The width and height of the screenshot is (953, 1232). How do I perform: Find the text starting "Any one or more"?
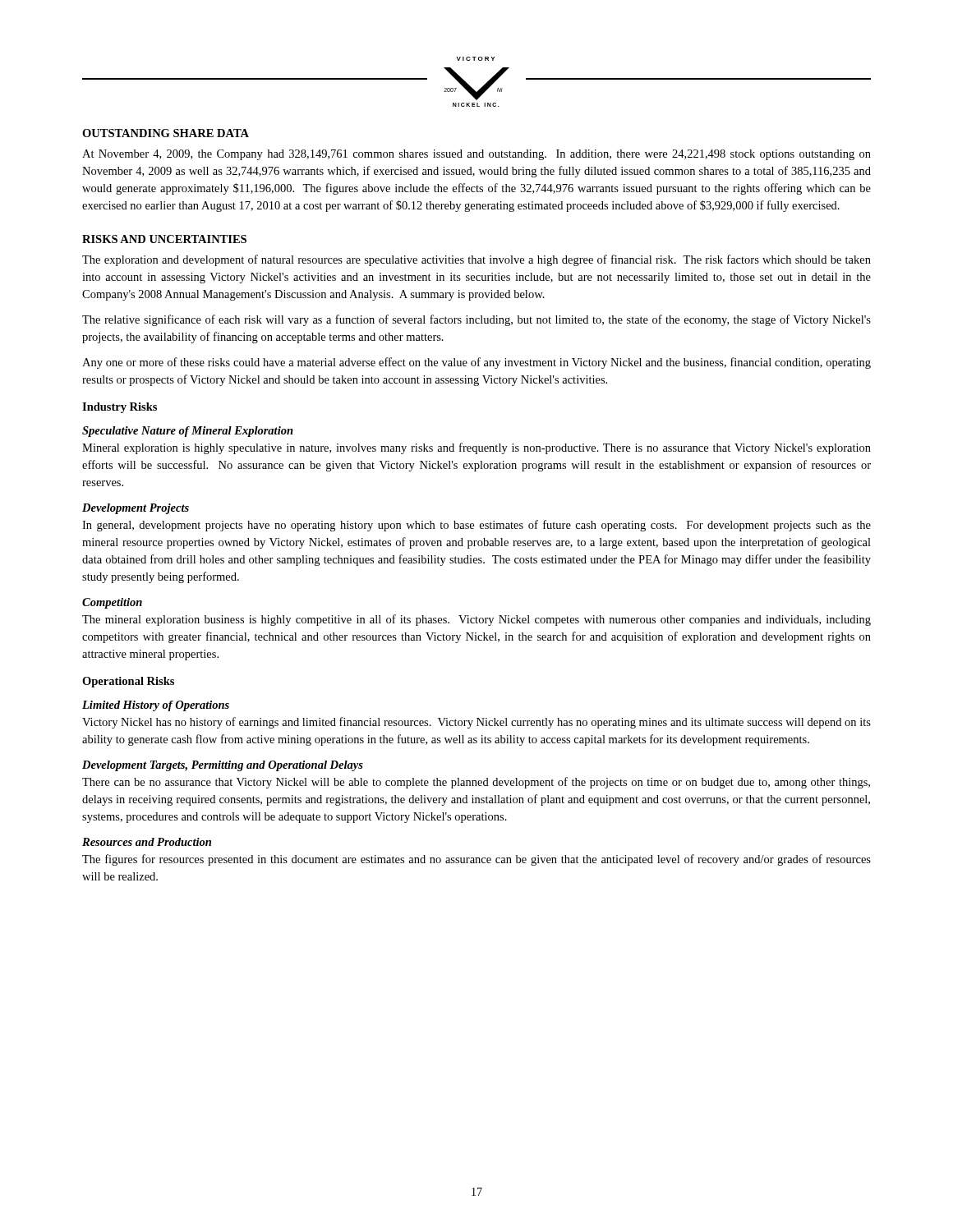point(476,371)
